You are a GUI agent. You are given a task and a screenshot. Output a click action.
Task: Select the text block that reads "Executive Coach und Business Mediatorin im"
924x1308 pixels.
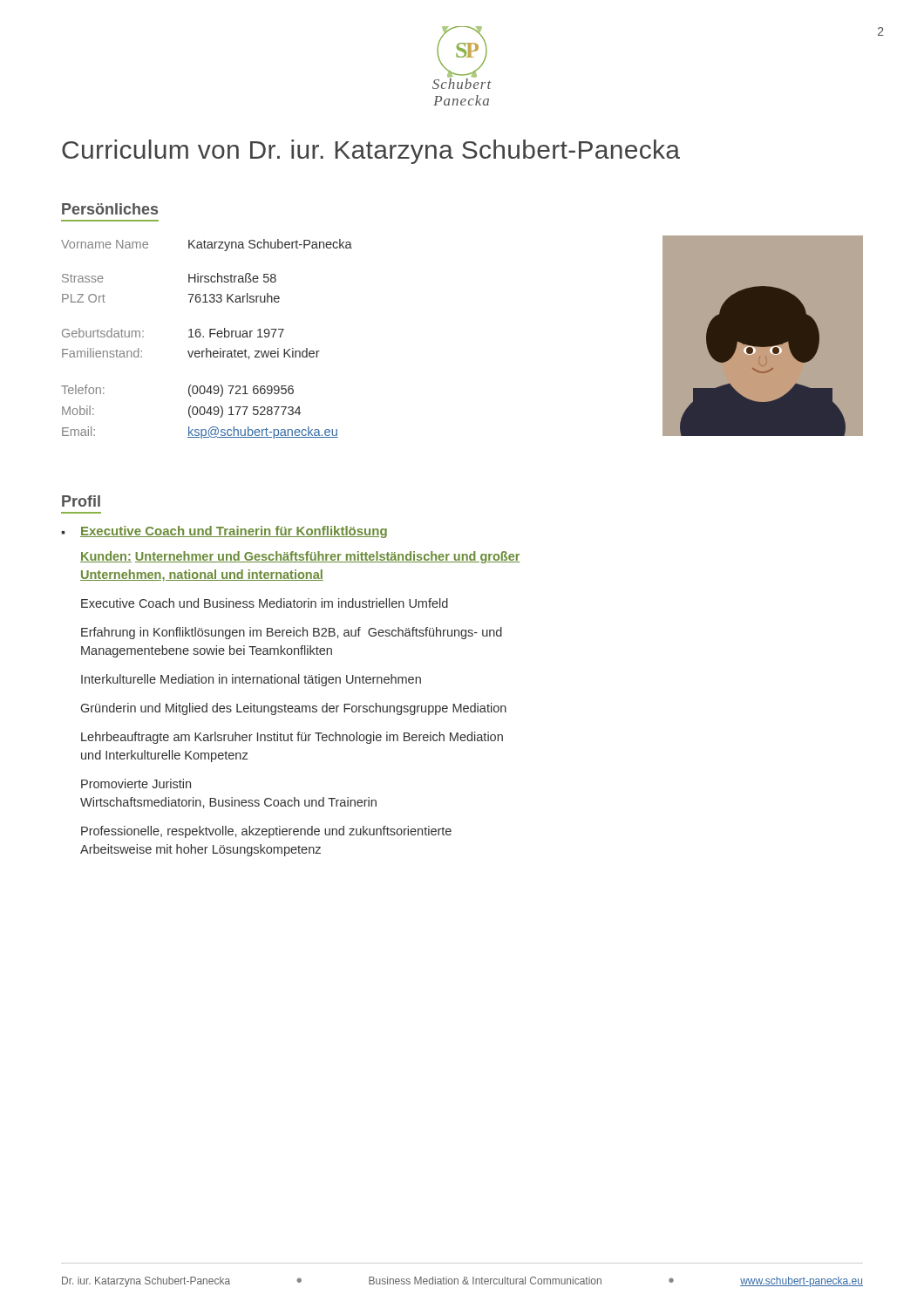coord(264,603)
